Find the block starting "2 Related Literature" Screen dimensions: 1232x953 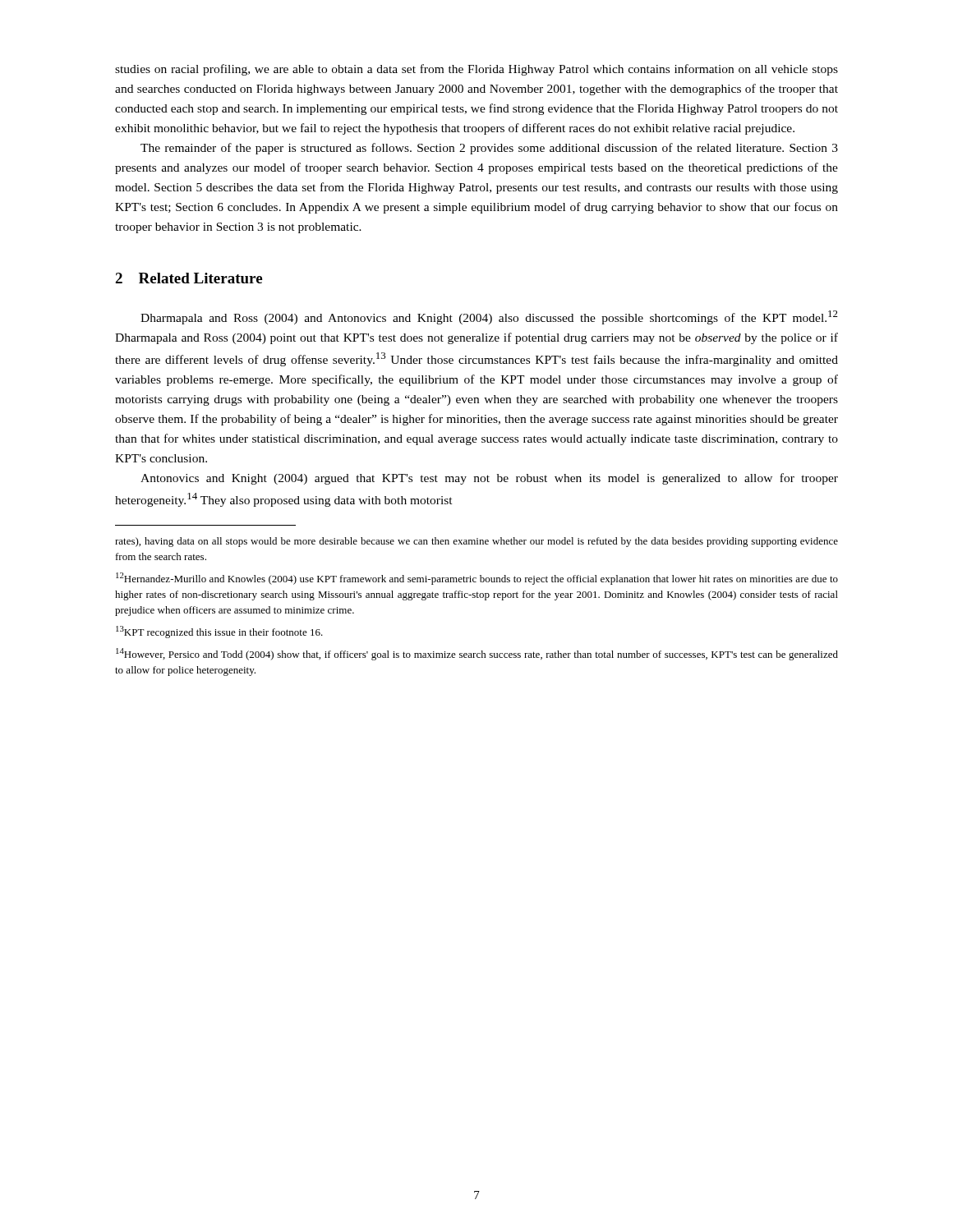(189, 278)
